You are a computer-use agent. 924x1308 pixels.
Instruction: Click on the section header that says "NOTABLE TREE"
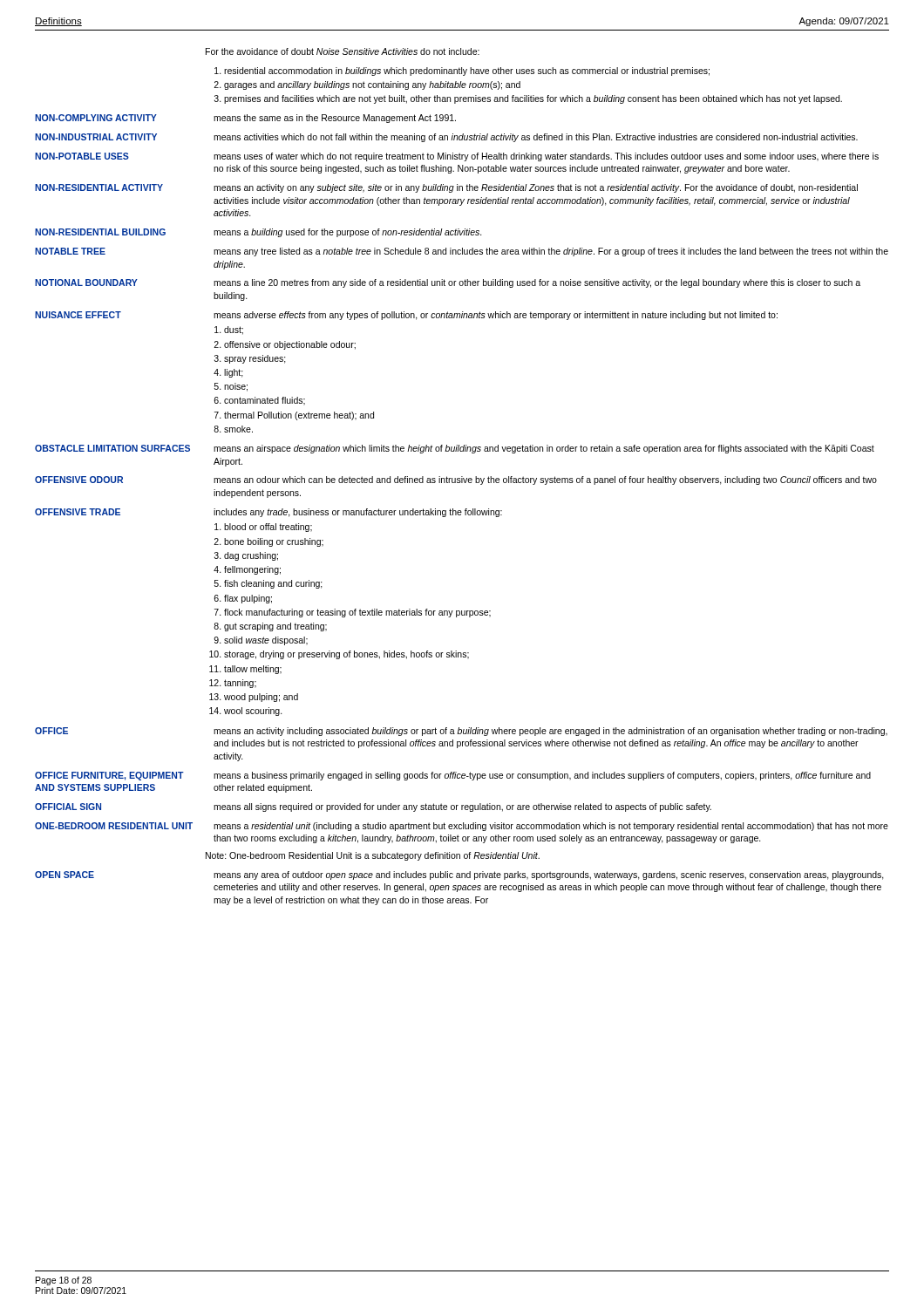pos(70,251)
